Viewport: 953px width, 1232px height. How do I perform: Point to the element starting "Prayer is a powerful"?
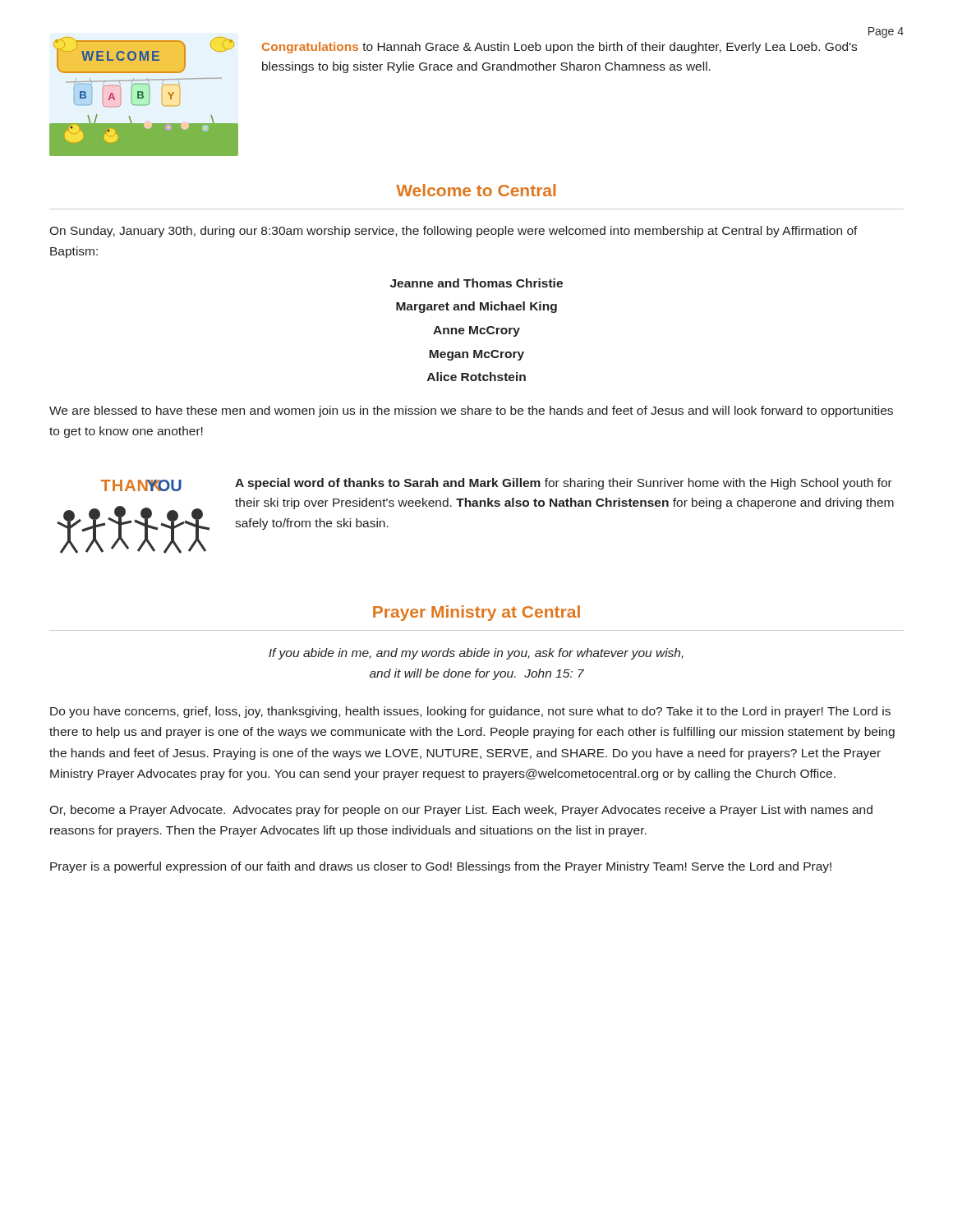point(441,866)
